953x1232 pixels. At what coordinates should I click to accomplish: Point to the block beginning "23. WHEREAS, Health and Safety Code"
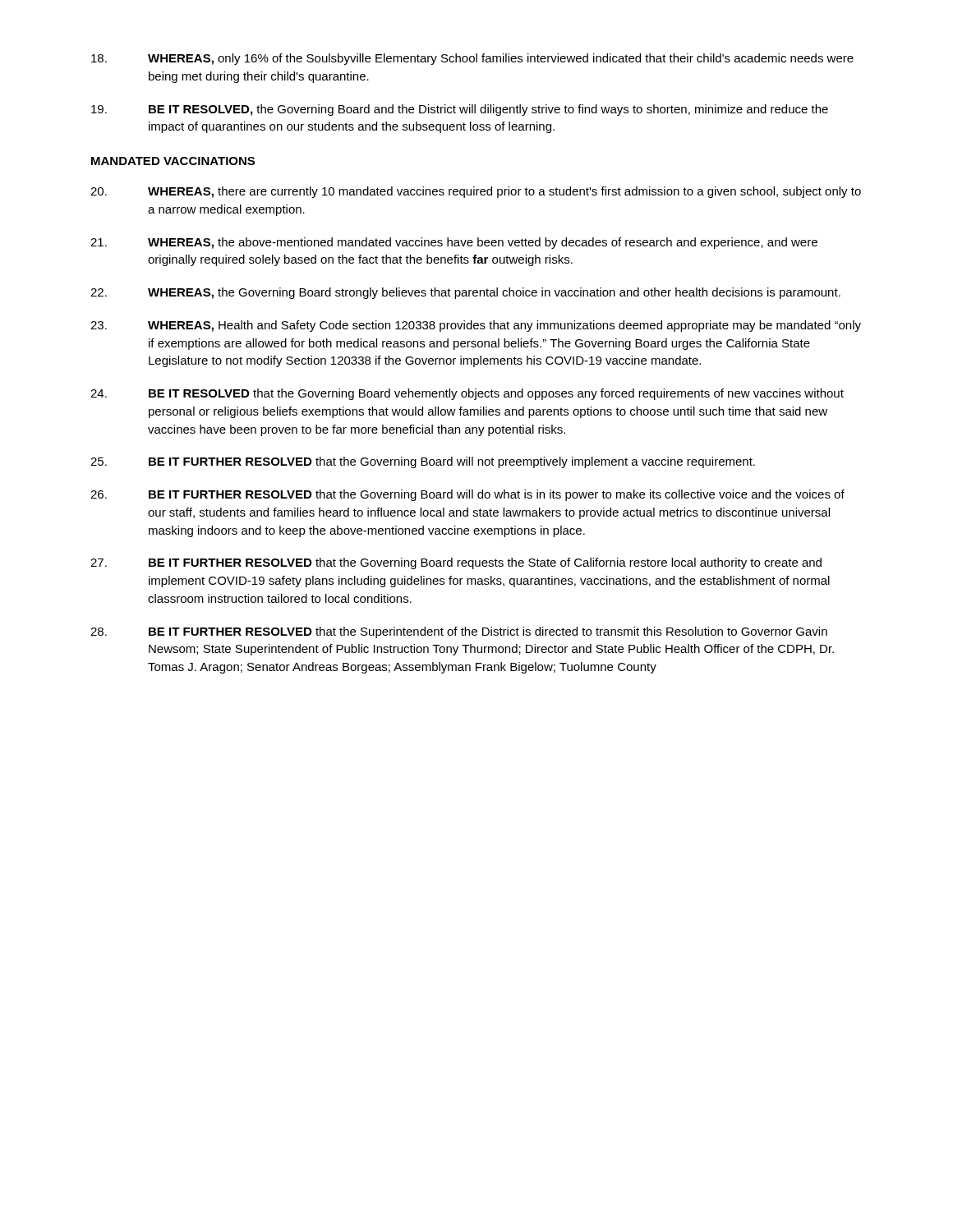pos(476,343)
